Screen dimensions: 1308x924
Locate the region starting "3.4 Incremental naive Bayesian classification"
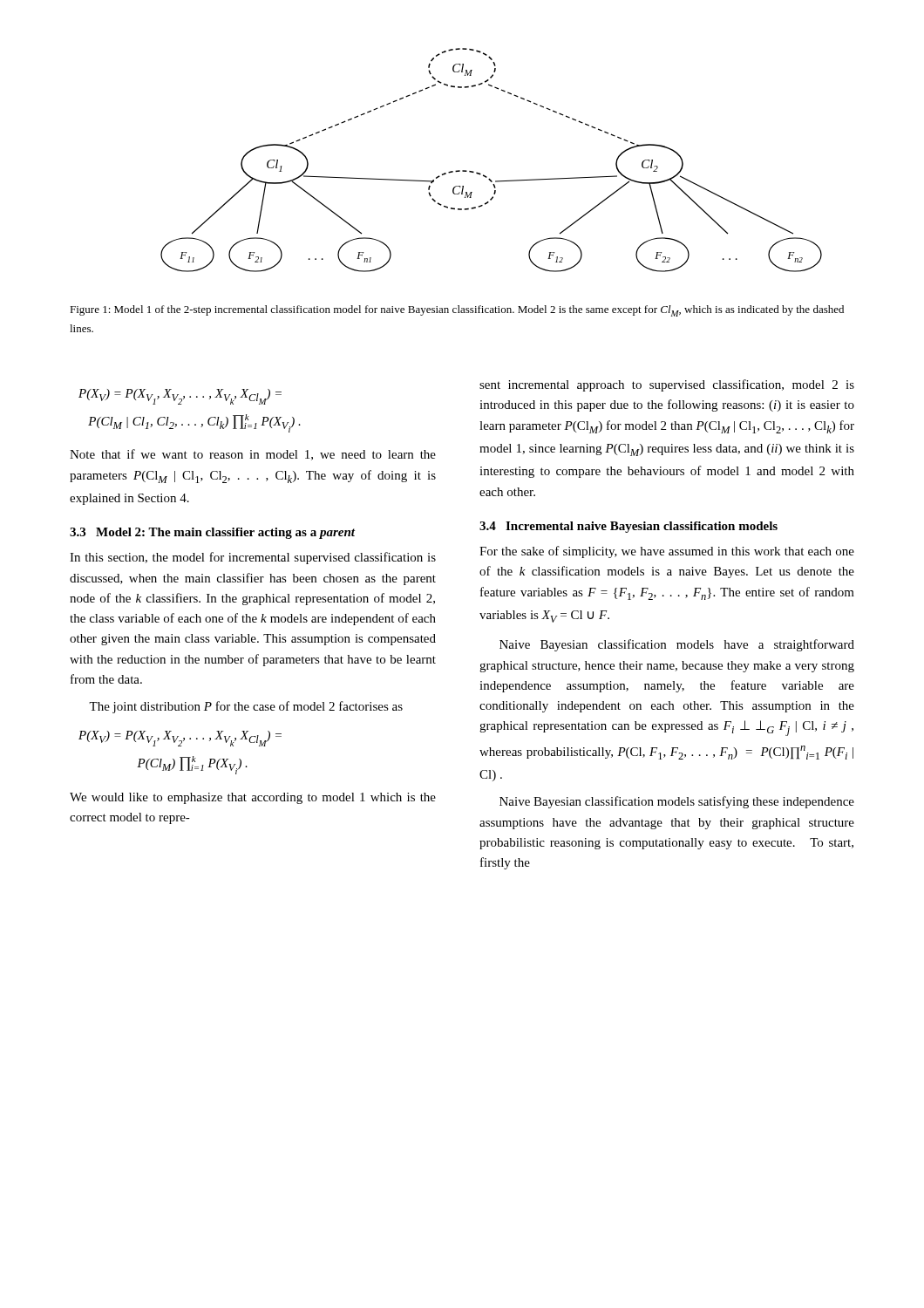[629, 526]
